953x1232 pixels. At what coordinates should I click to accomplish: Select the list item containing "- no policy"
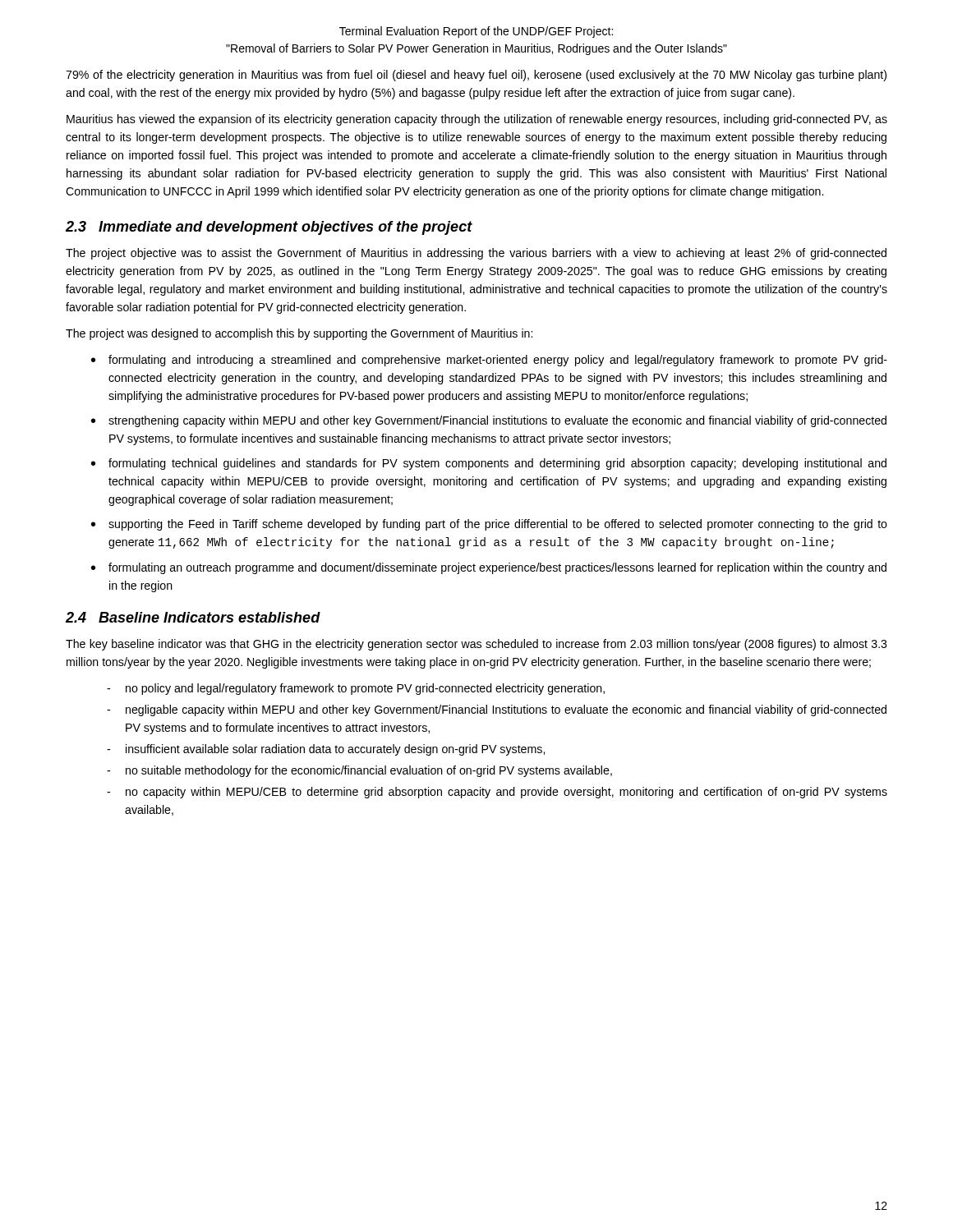point(356,688)
